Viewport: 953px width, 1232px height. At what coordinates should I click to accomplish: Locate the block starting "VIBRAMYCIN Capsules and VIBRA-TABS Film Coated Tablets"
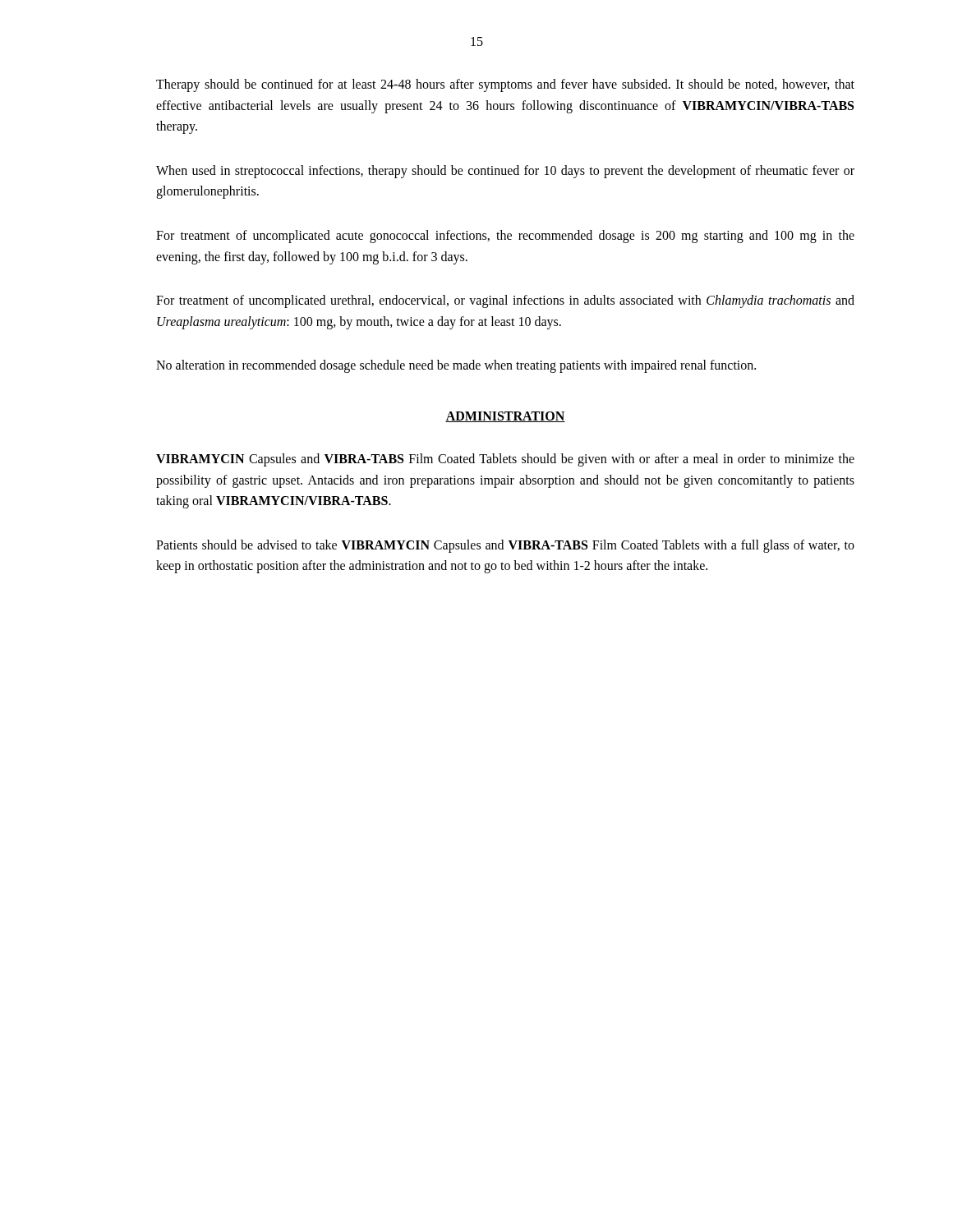(x=505, y=480)
